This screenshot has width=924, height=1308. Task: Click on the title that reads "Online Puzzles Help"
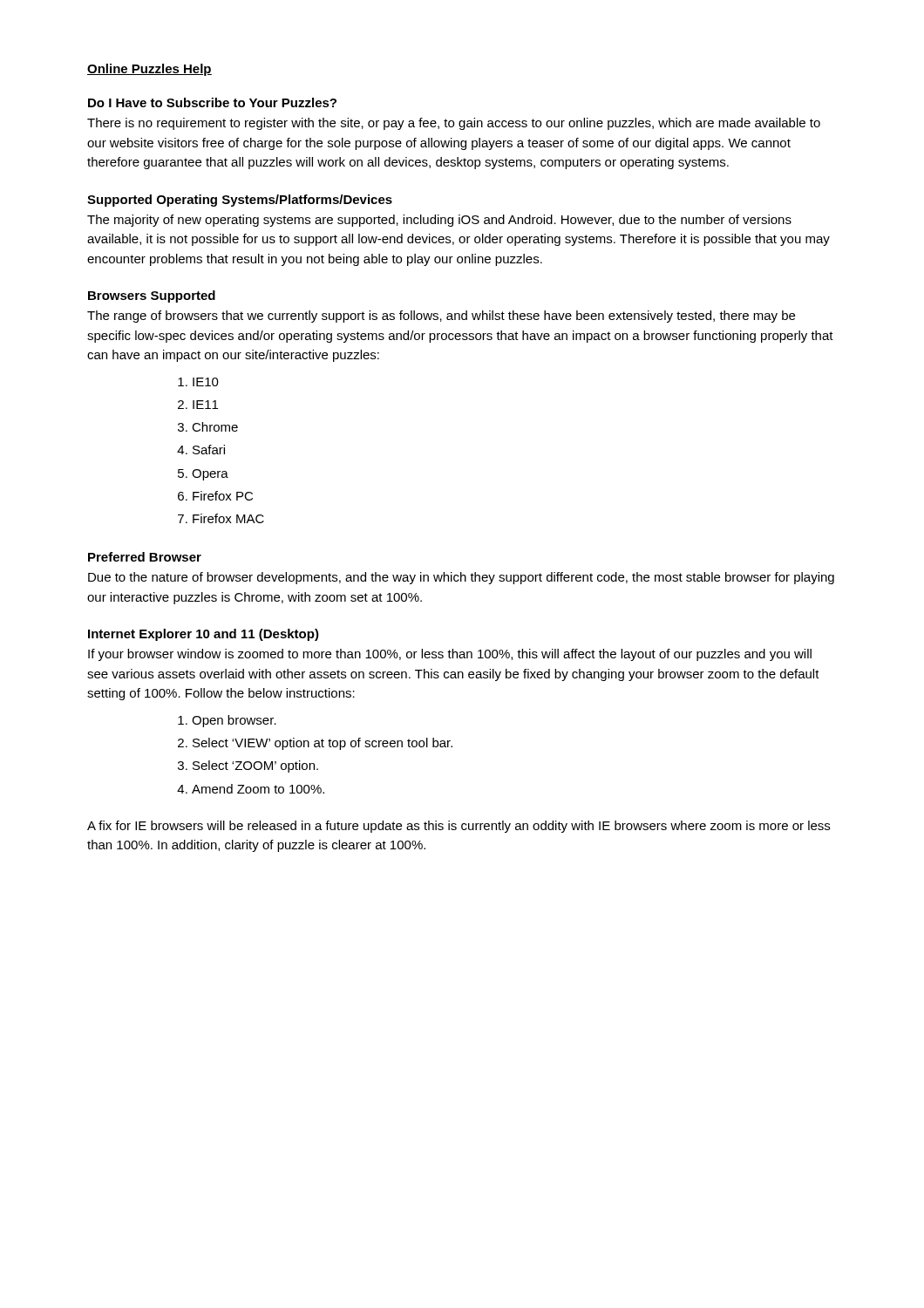click(149, 68)
